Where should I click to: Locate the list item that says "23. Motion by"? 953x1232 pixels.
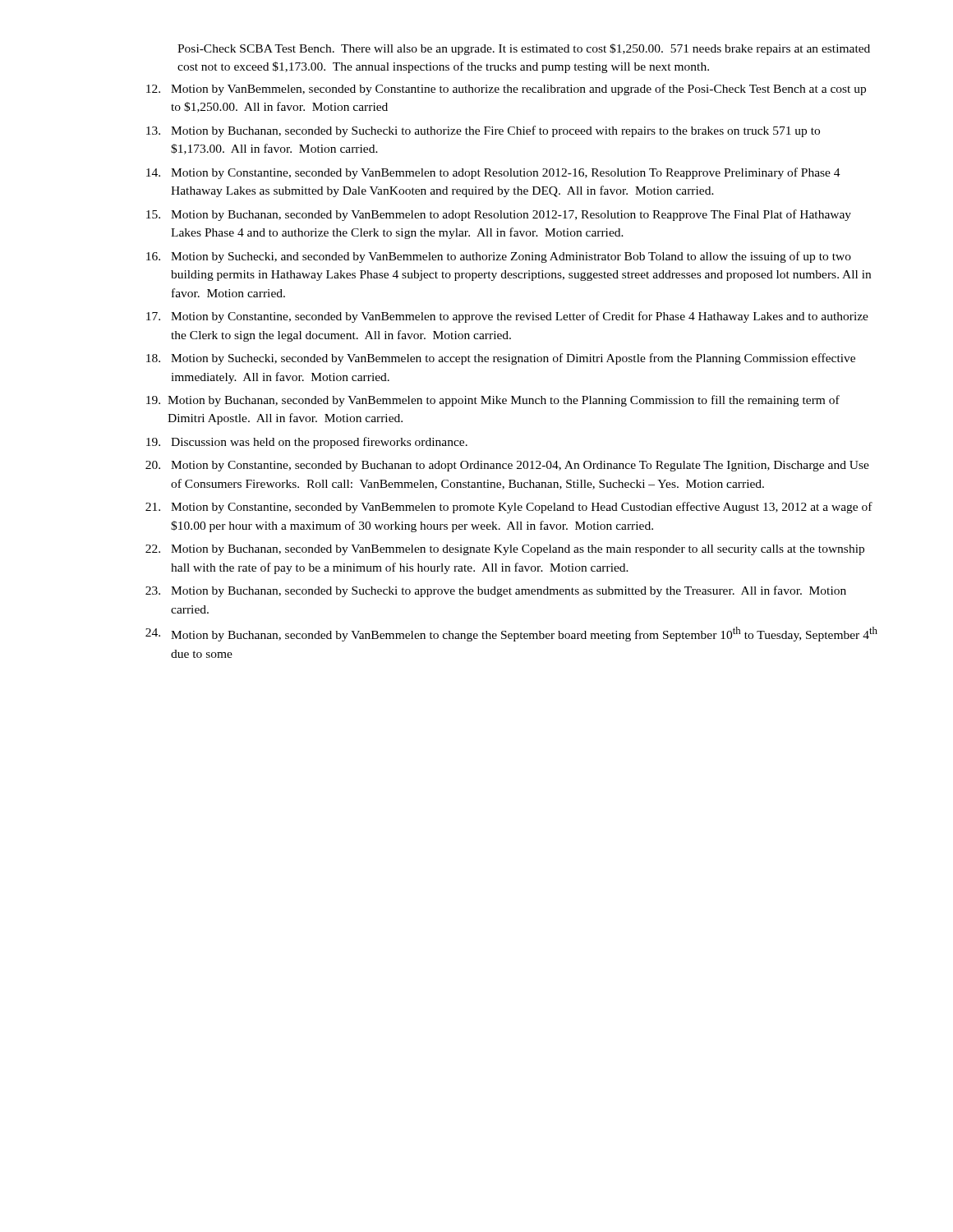[500, 600]
